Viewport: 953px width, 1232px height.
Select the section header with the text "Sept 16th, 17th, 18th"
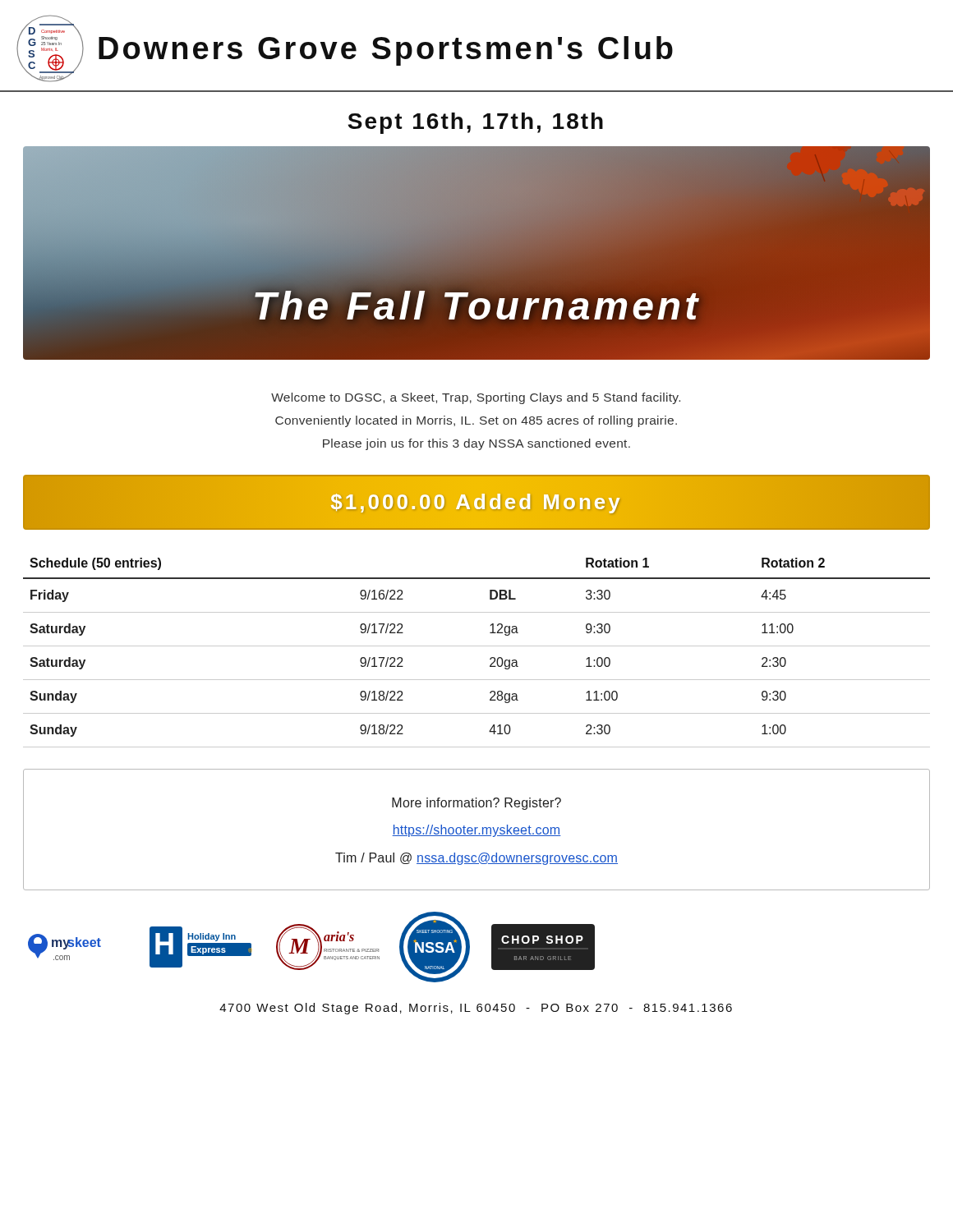(476, 121)
